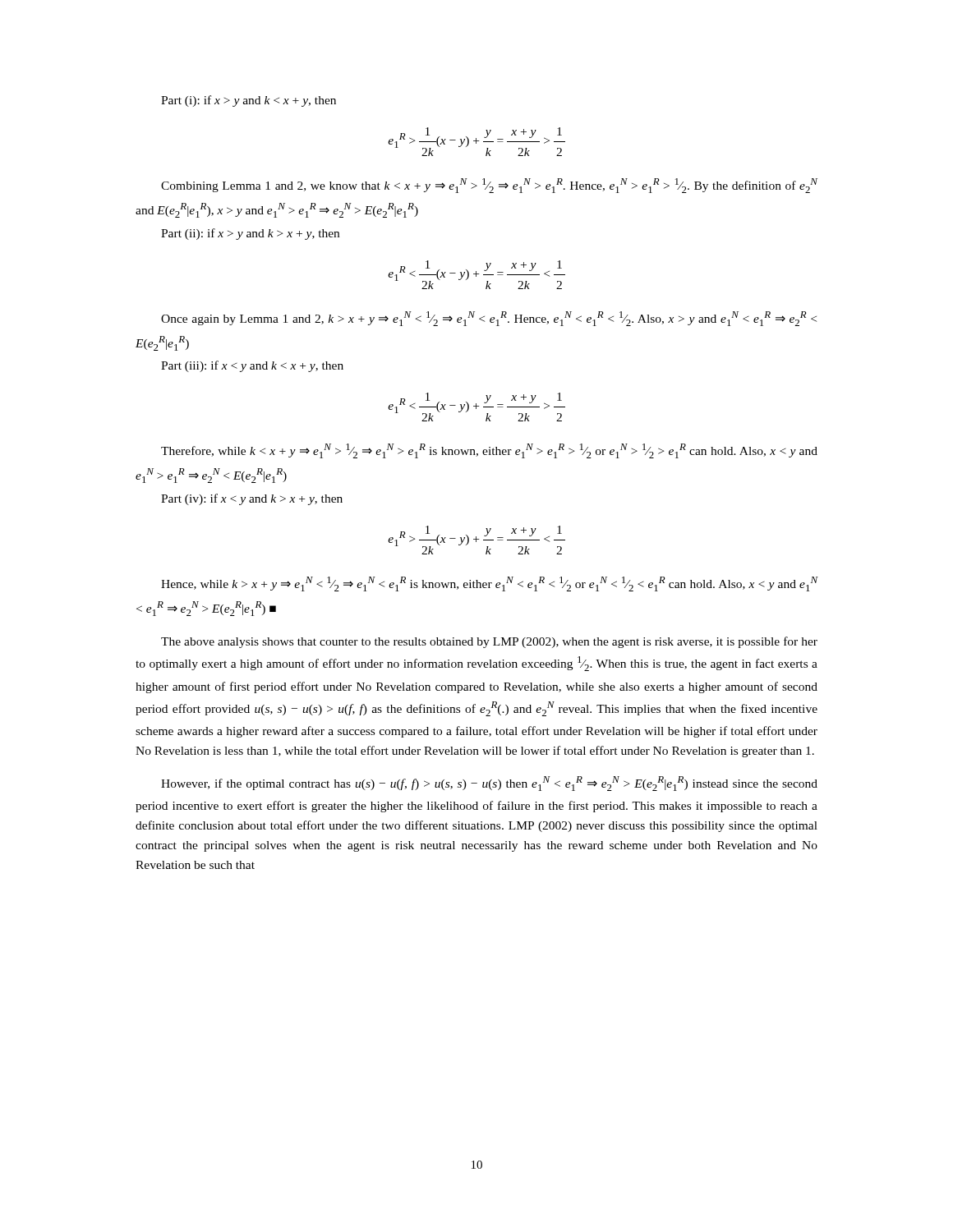Click on the text block containing "Therefore, while k 1⁄2 ⇒ e1N >"
The height and width of the screenshot is (1232, 953).
(x=489, y=451)
